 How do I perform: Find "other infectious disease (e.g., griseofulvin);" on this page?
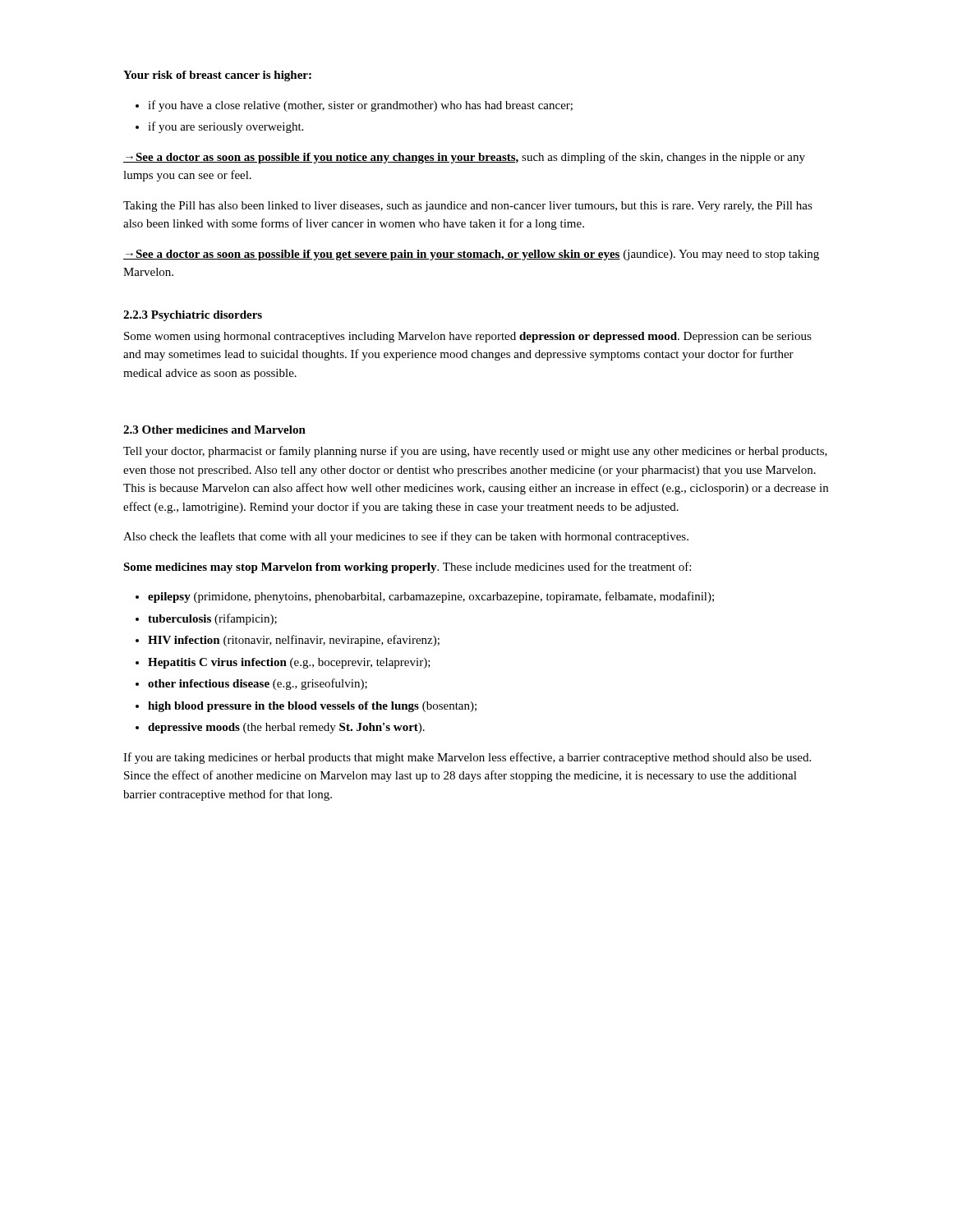tap(258, 683)
